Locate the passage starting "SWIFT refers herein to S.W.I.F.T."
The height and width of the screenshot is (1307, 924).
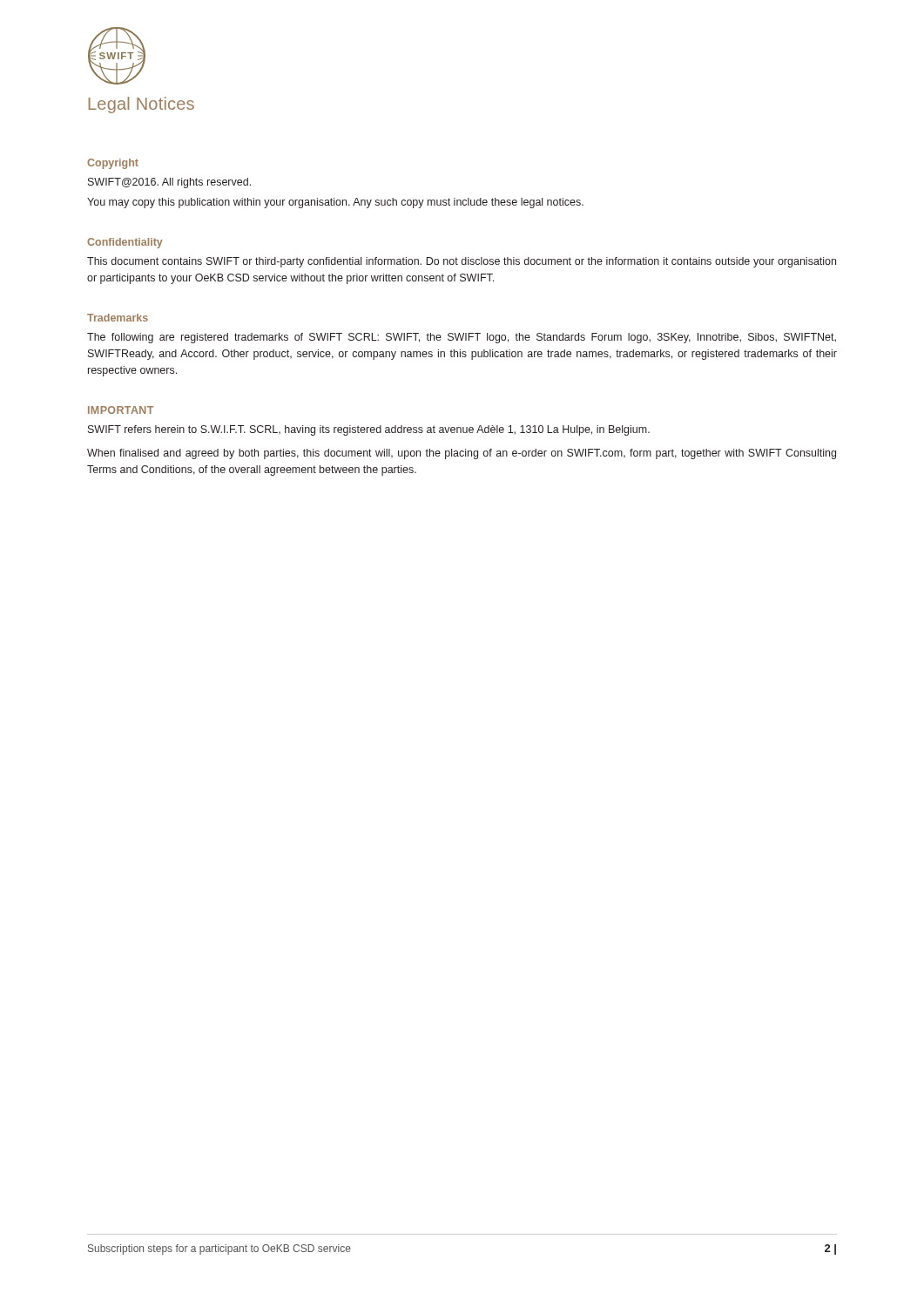(369, 429)
